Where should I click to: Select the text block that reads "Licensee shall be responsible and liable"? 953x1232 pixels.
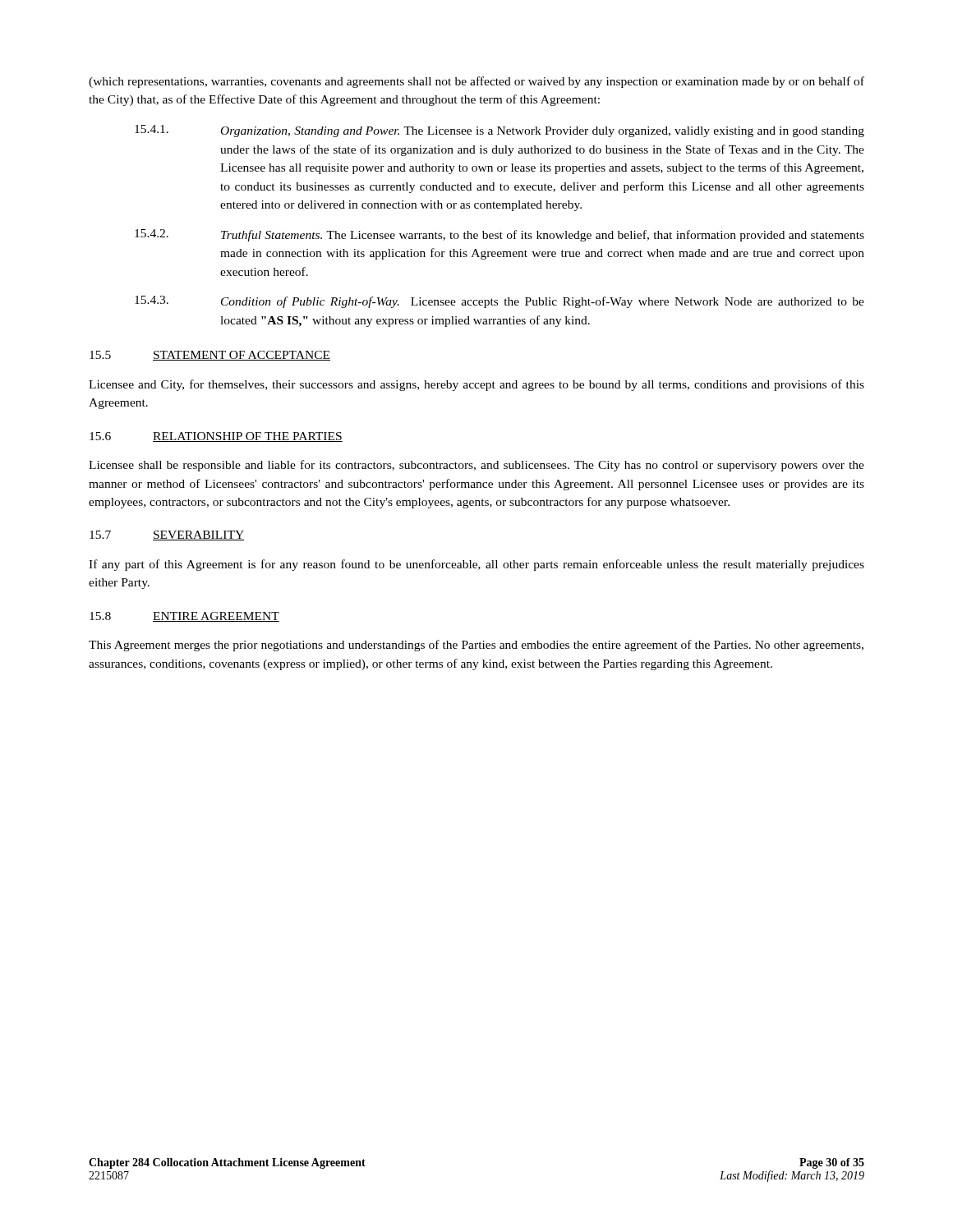coord(476,484)
